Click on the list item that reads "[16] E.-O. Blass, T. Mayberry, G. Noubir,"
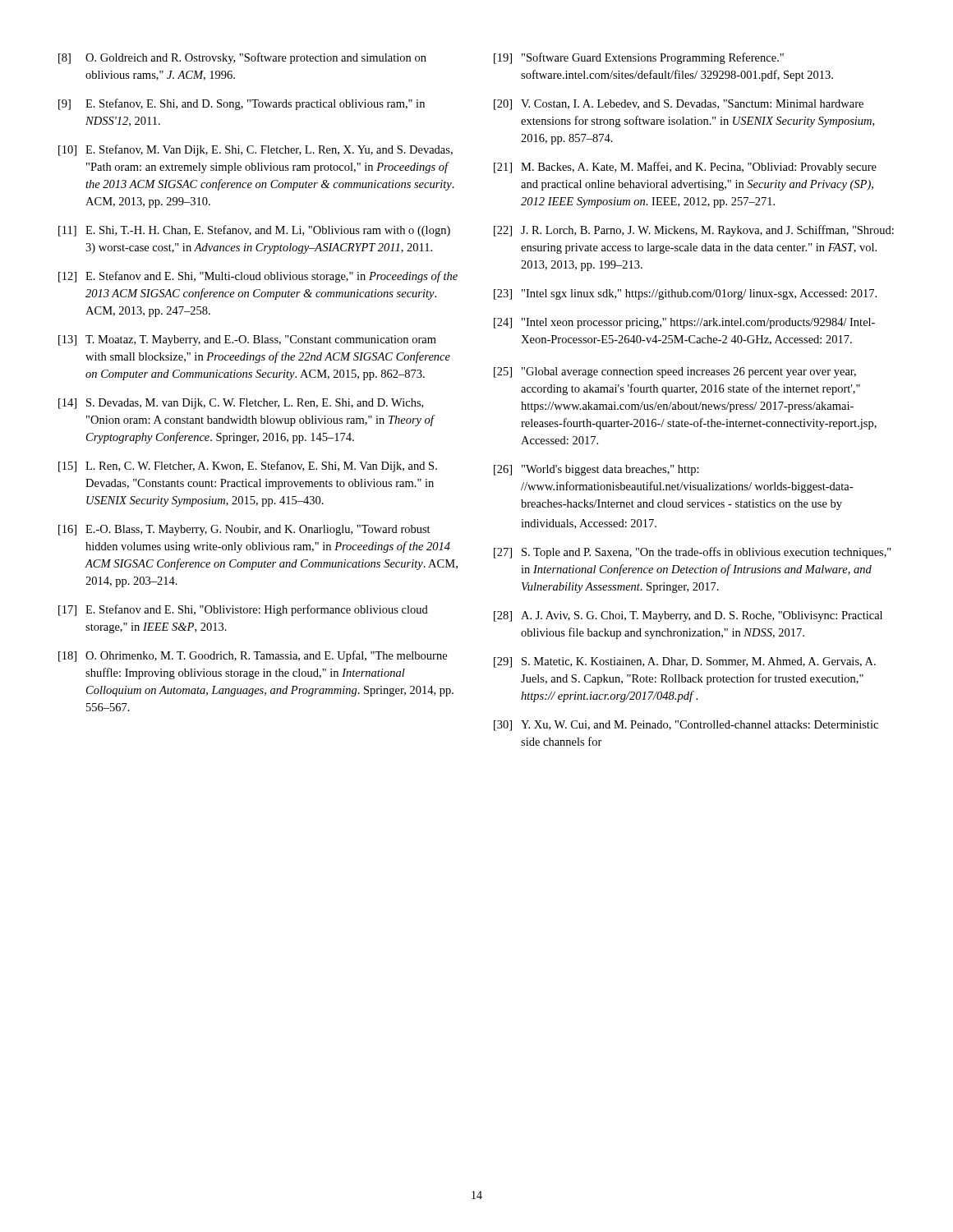Viewport: 953px width, 1232px height. pyautogui.click(x=259, y=556)
